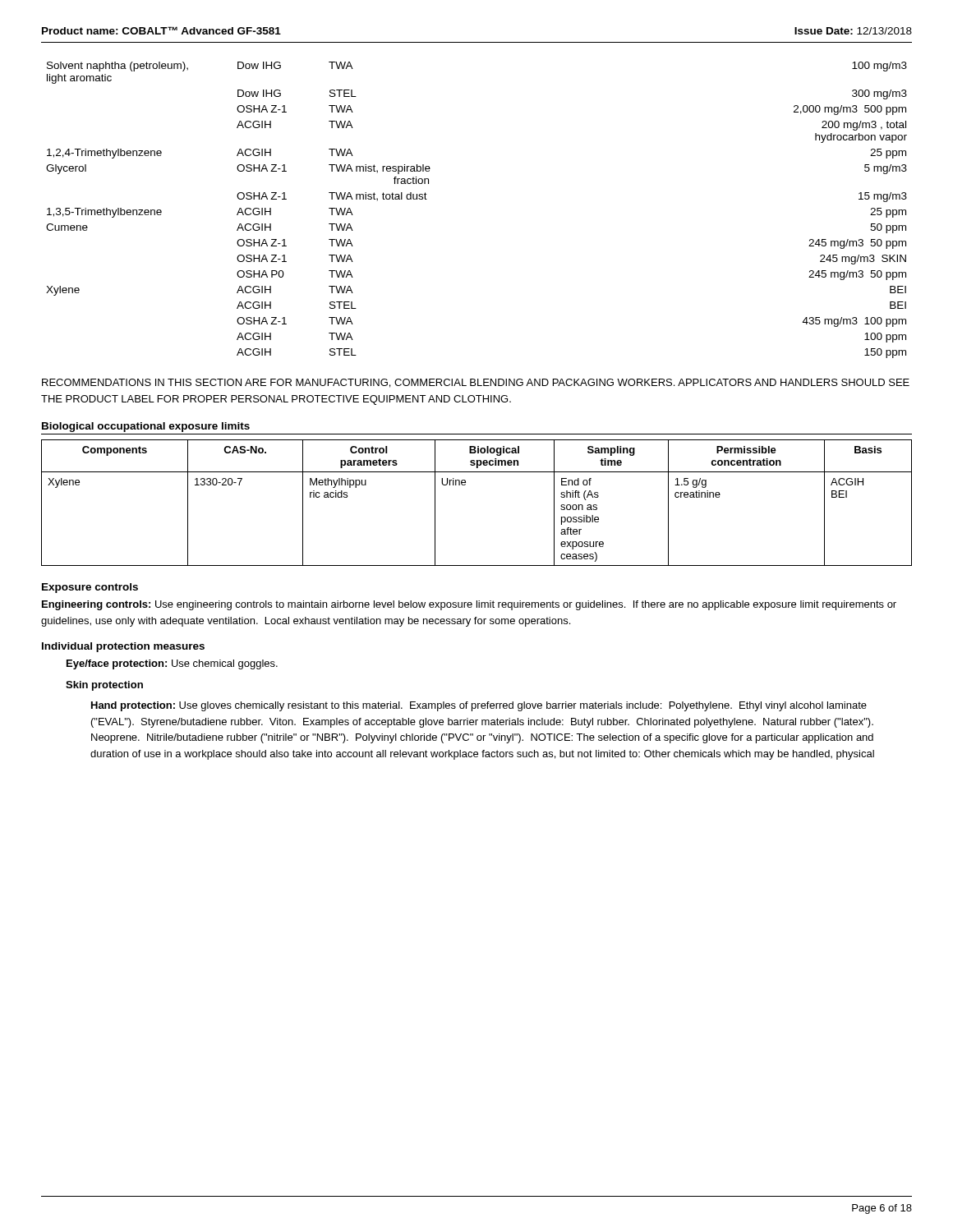This screenshot has width=953, height=1232.
Task: Navigate to the region starting "Skin protection"
Action: click(105, 684)
